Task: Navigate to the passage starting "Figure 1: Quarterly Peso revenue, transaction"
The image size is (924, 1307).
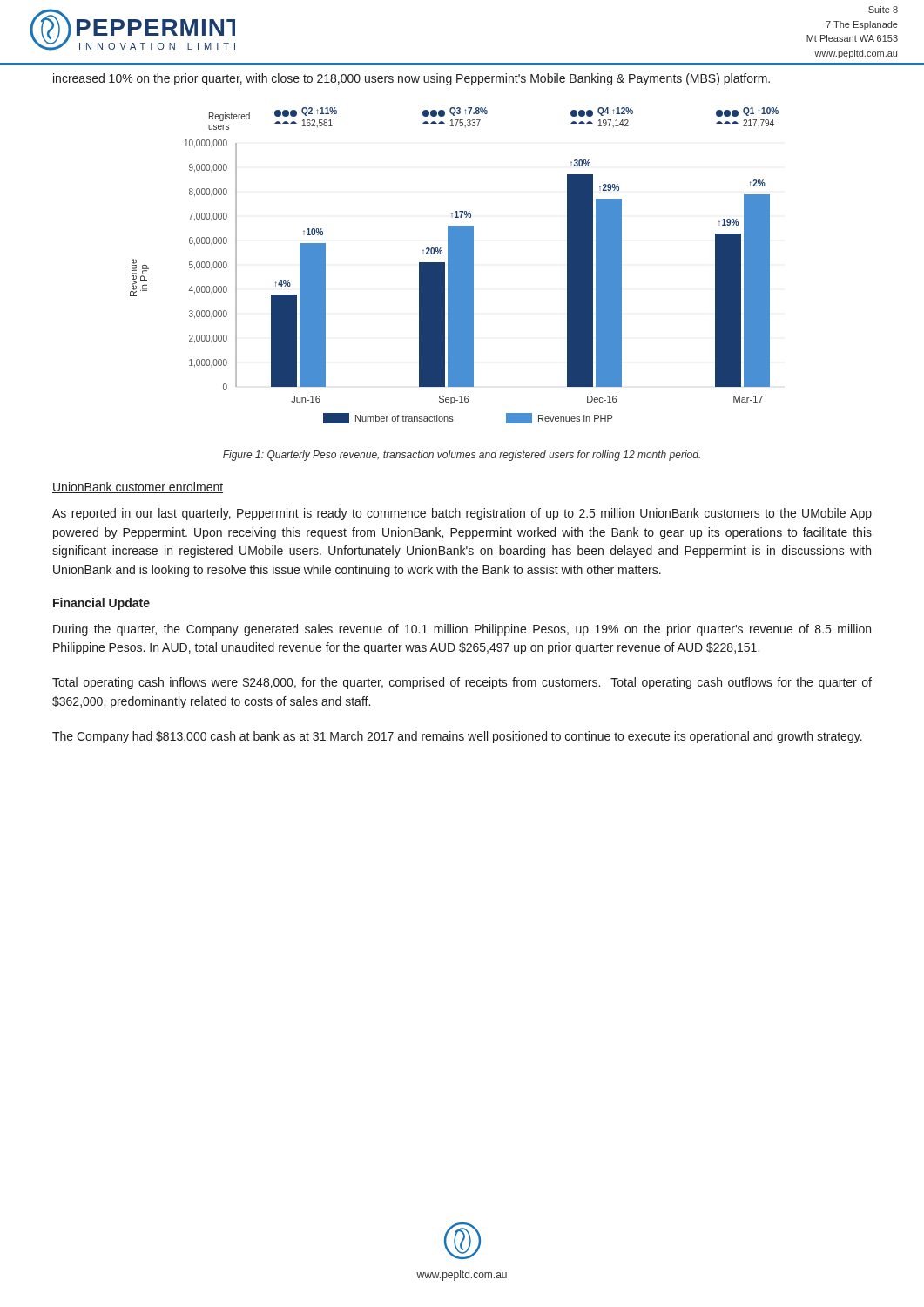Action: pos(462,455)
